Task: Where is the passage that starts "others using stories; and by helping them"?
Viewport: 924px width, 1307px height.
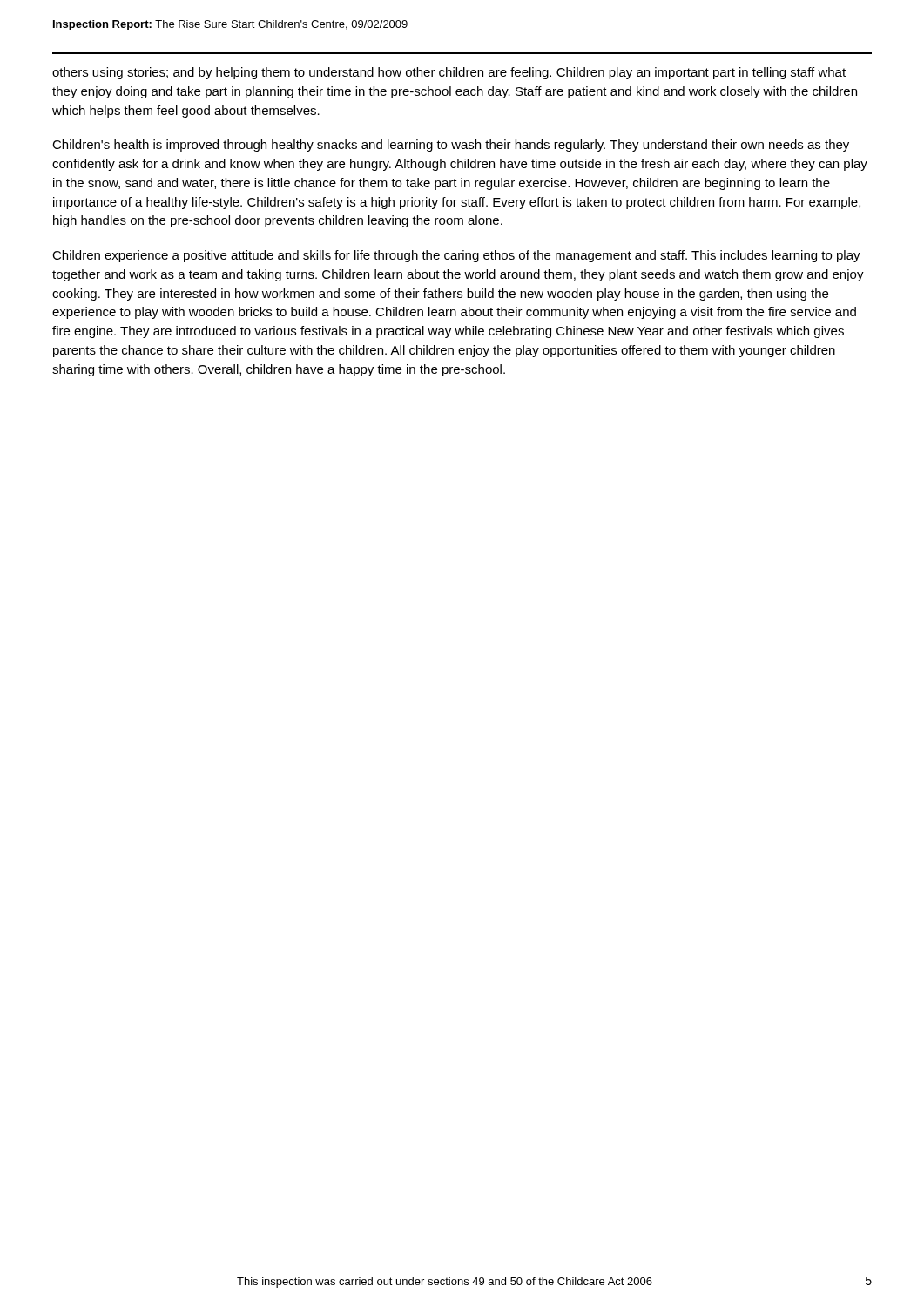Action: click(455, 91)
